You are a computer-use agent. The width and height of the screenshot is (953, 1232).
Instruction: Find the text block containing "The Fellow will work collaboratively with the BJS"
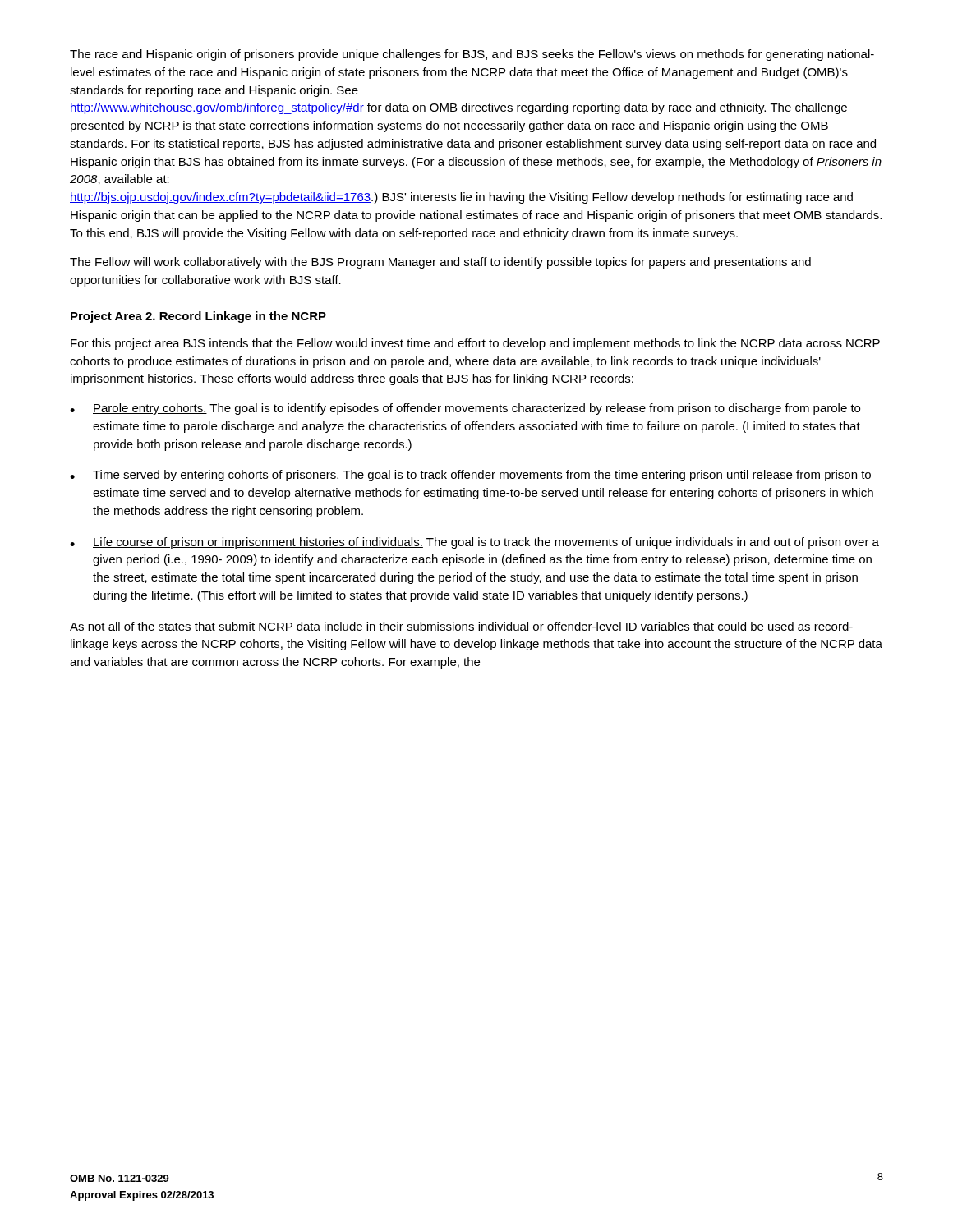441,271
